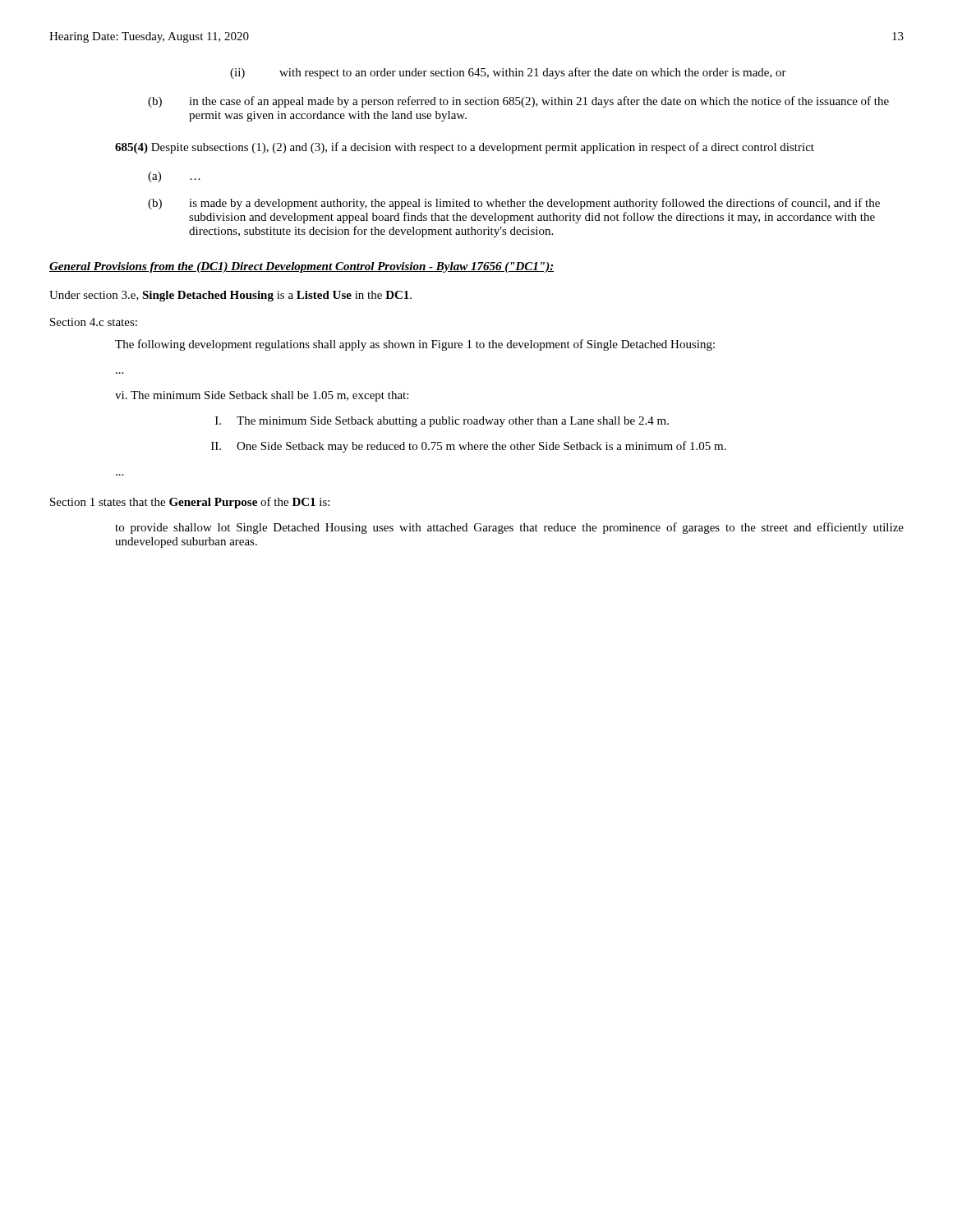
Task: Find the element starting "685(4) Despite subsections (1), (2) and (3),"
Action: coord(465,147)
